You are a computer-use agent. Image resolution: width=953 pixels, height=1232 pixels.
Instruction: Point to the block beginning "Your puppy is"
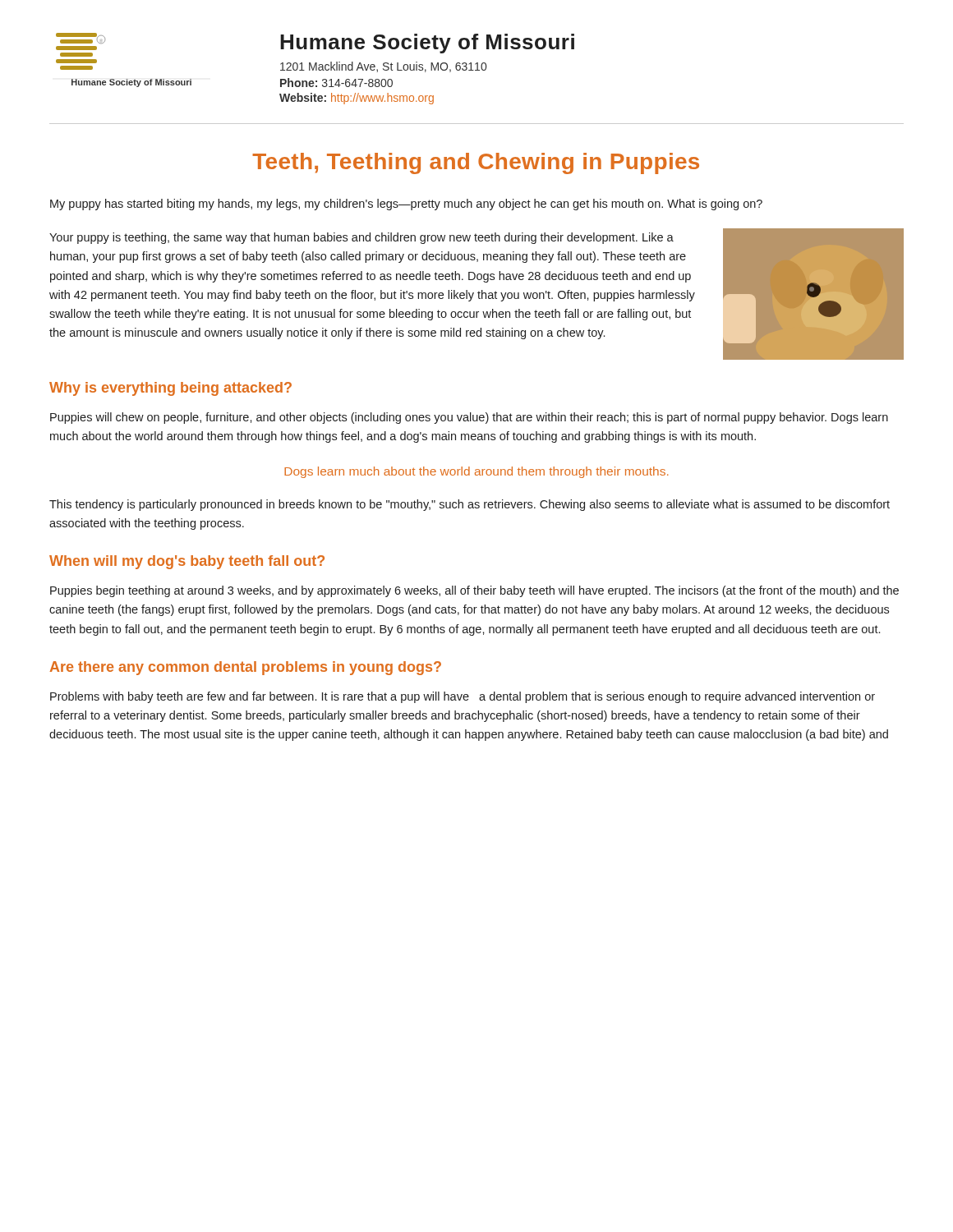(372, 285)
